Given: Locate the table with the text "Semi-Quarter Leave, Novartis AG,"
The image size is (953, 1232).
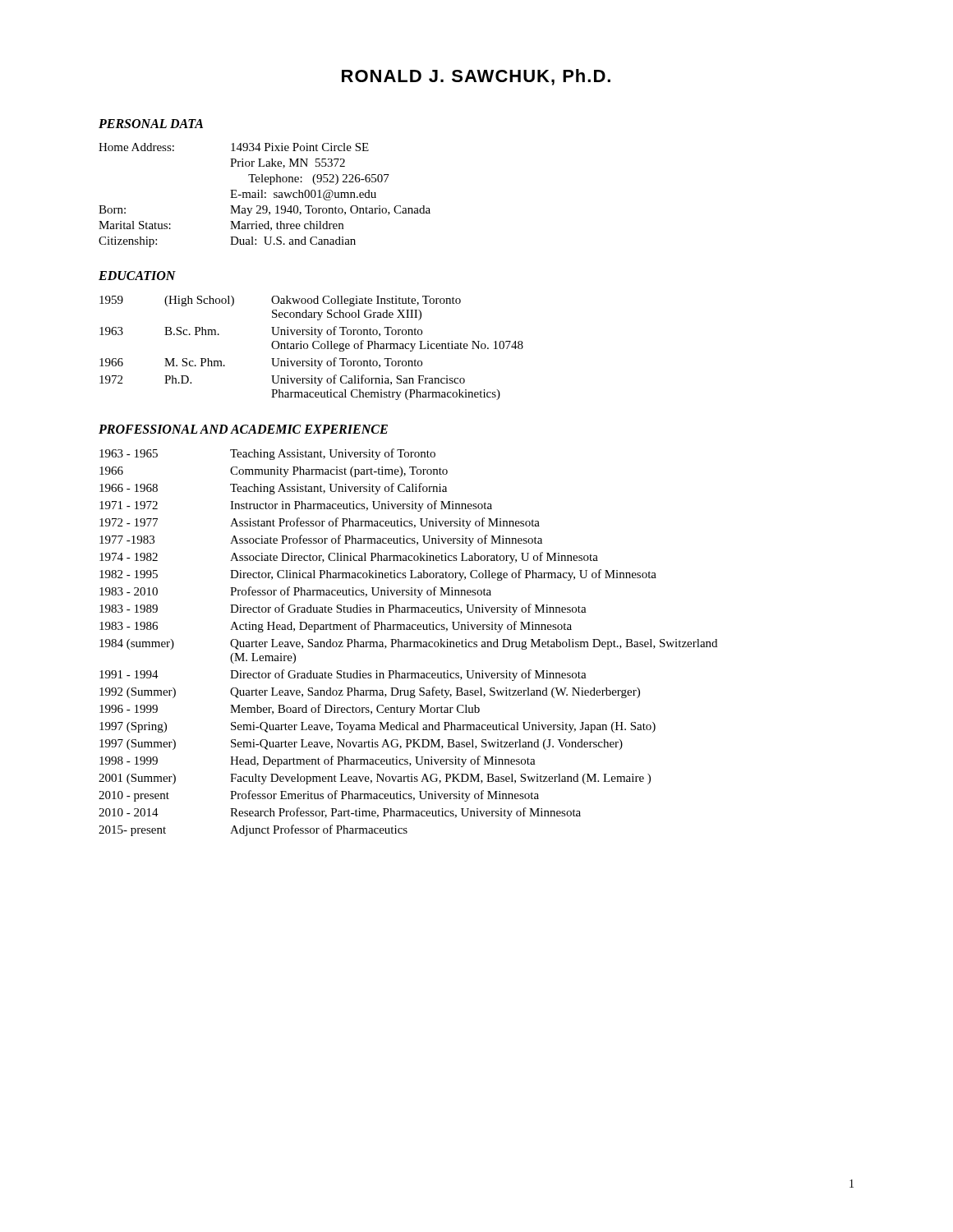Looking at the screenshot, I should (x=476, y=642).
